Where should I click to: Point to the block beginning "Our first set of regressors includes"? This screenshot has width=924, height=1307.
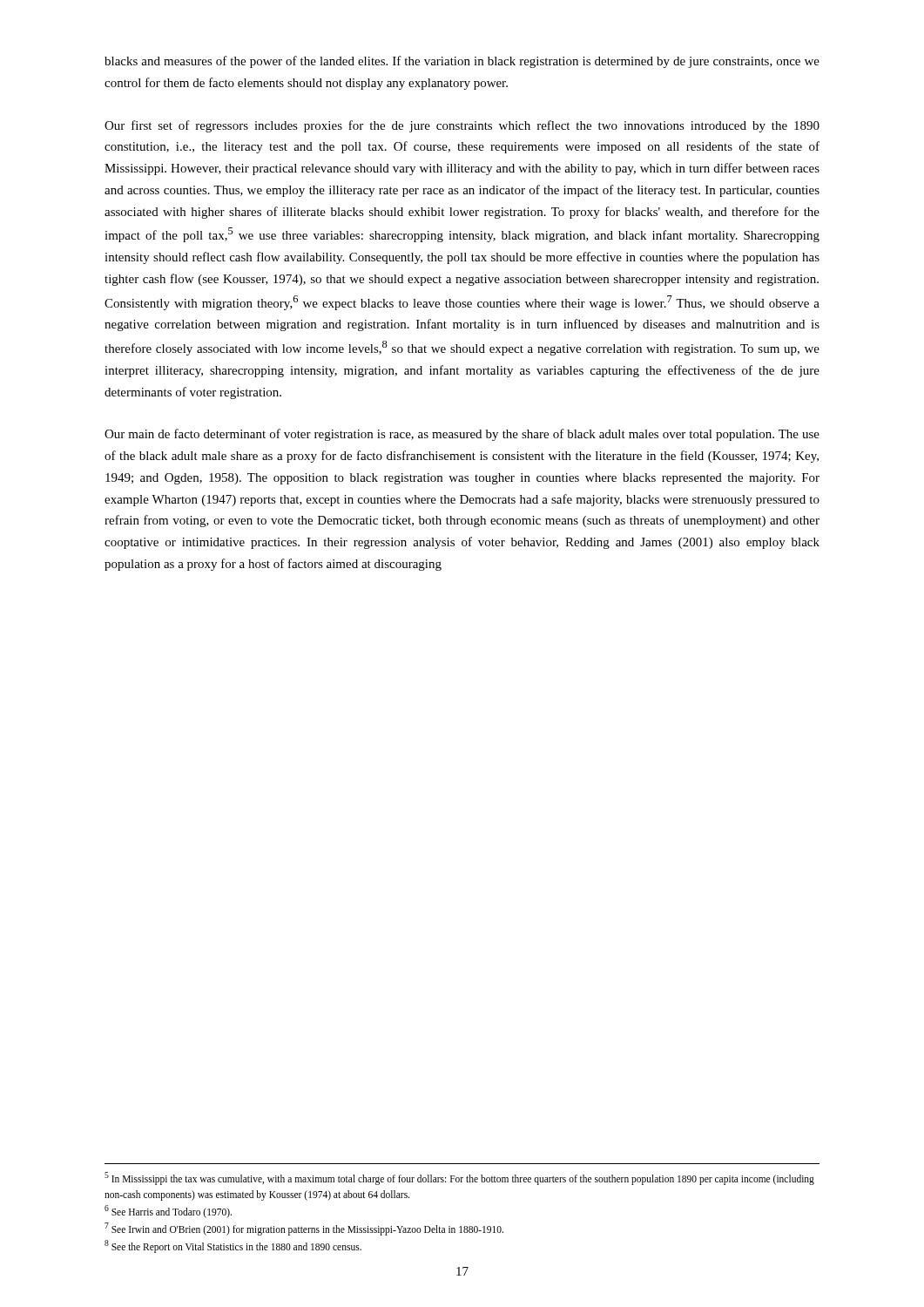[462, 258]
